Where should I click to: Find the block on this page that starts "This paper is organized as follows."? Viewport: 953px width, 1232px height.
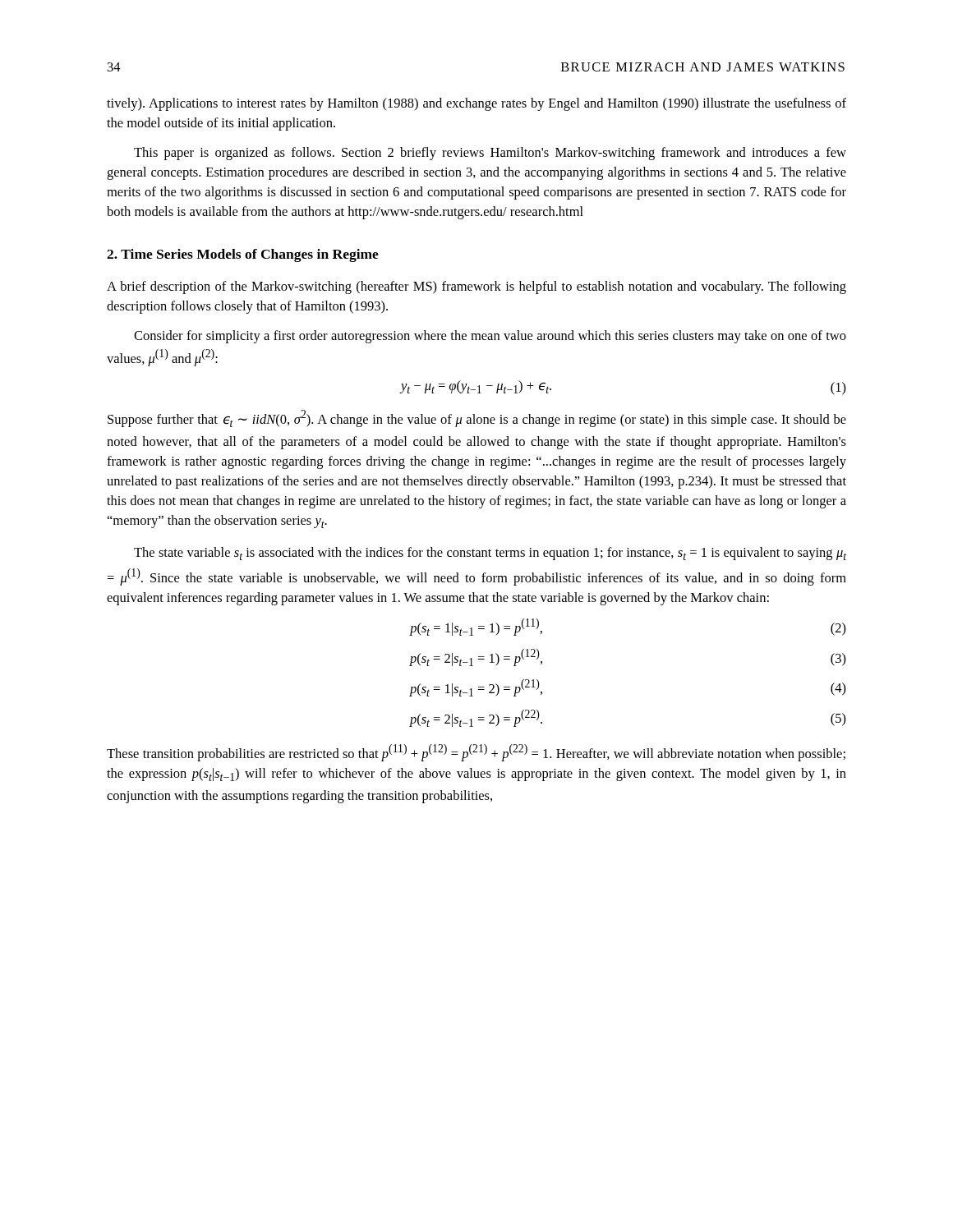[476, 182]
